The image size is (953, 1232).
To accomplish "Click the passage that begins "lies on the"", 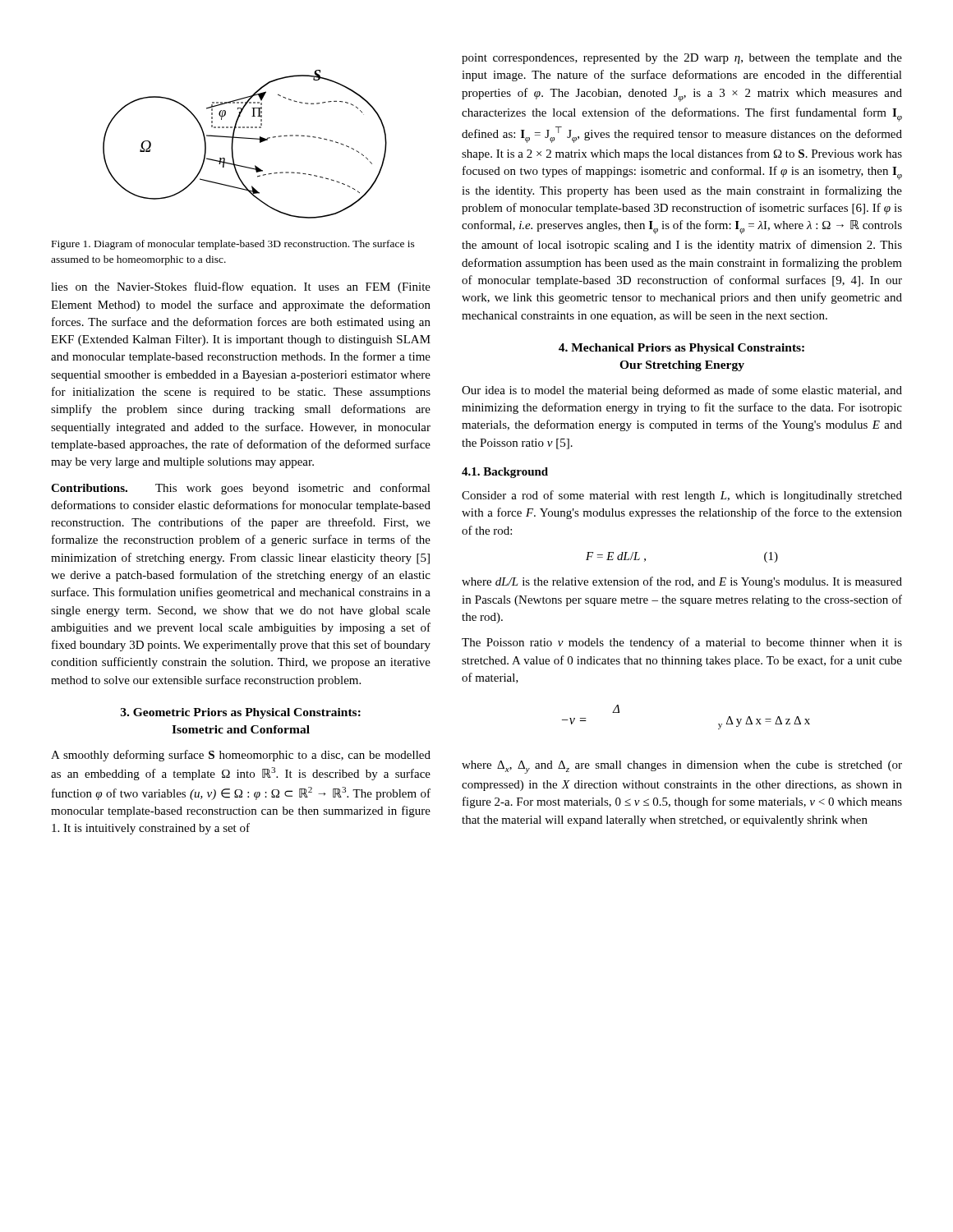I will [x=241, y=374].
